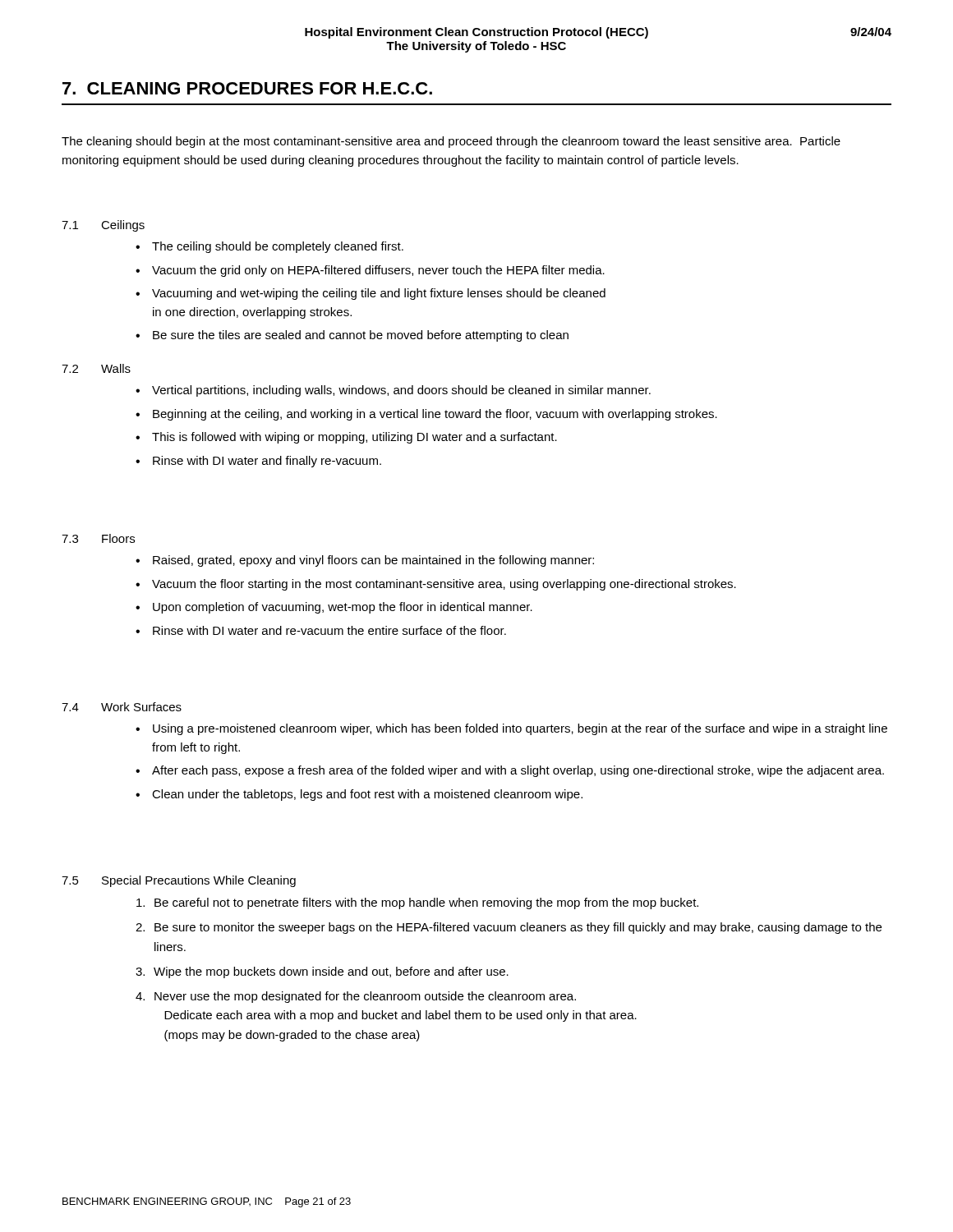Screen dimensions: 1232x953
Task: Find the list item that reads "Vacuum the floor"
Action: coord(444,583)
